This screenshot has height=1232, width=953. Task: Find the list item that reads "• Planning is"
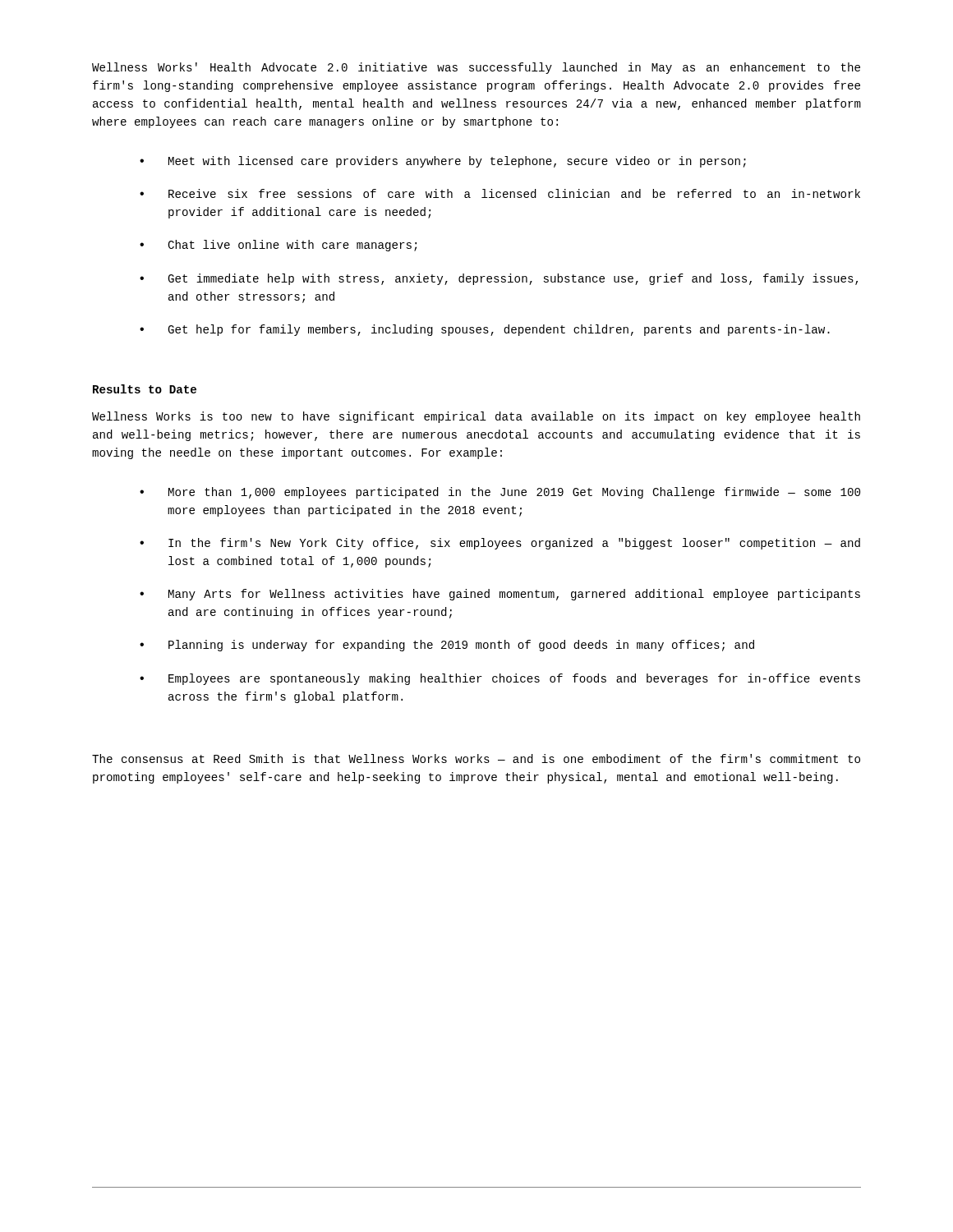tap(496, 646)
